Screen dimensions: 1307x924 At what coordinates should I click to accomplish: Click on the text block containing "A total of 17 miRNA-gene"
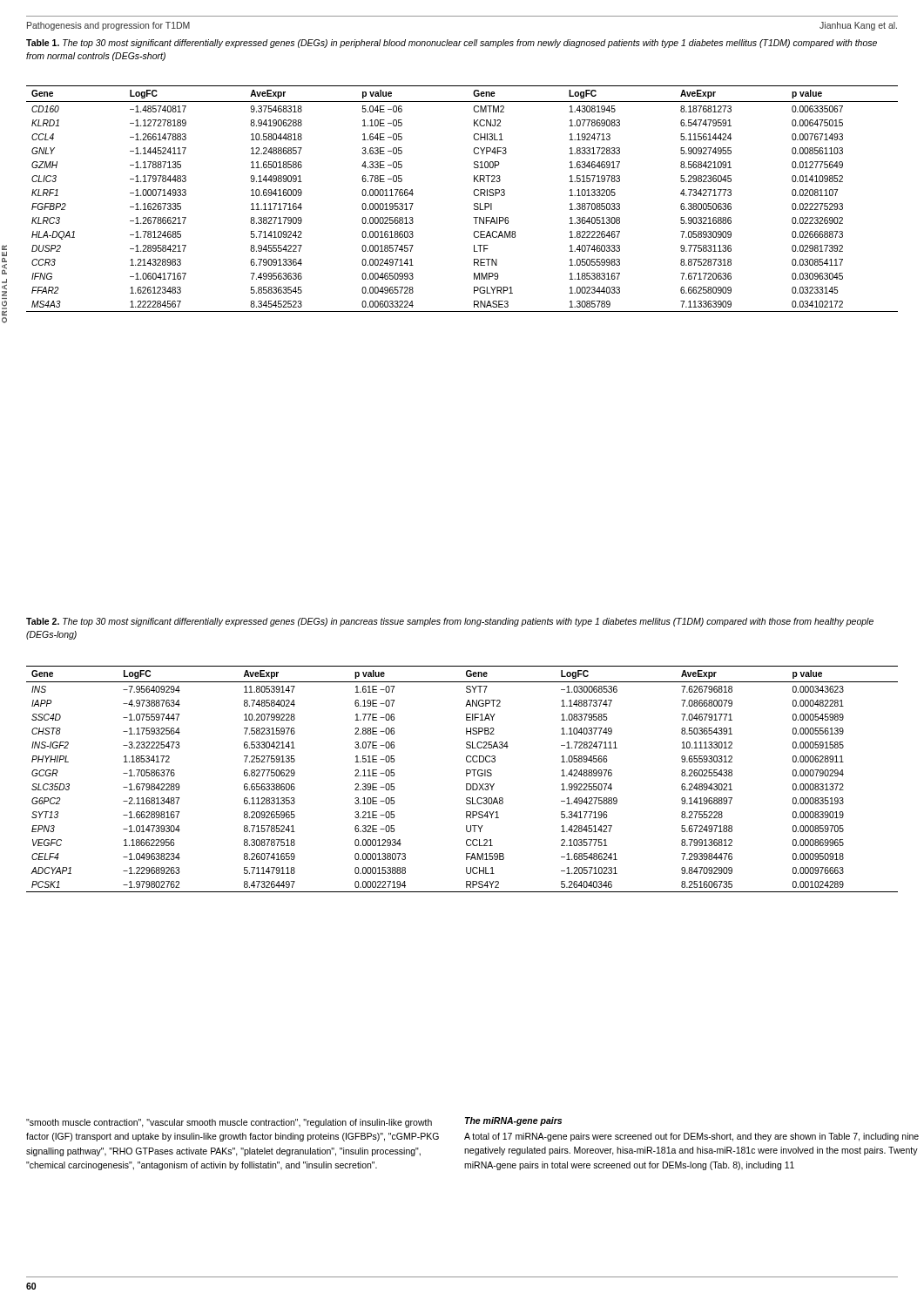pos(692,1150)
